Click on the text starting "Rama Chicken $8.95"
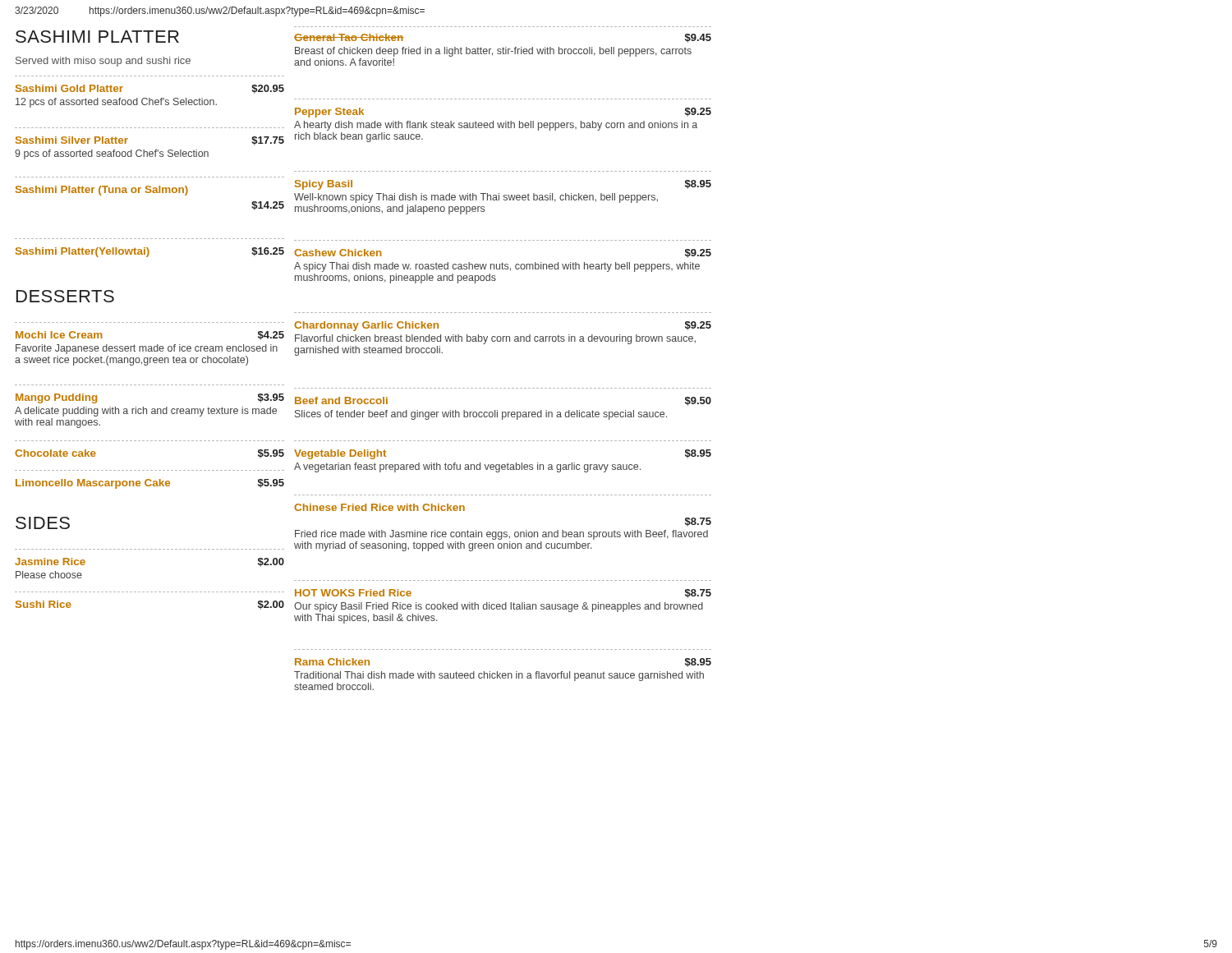 503,674
